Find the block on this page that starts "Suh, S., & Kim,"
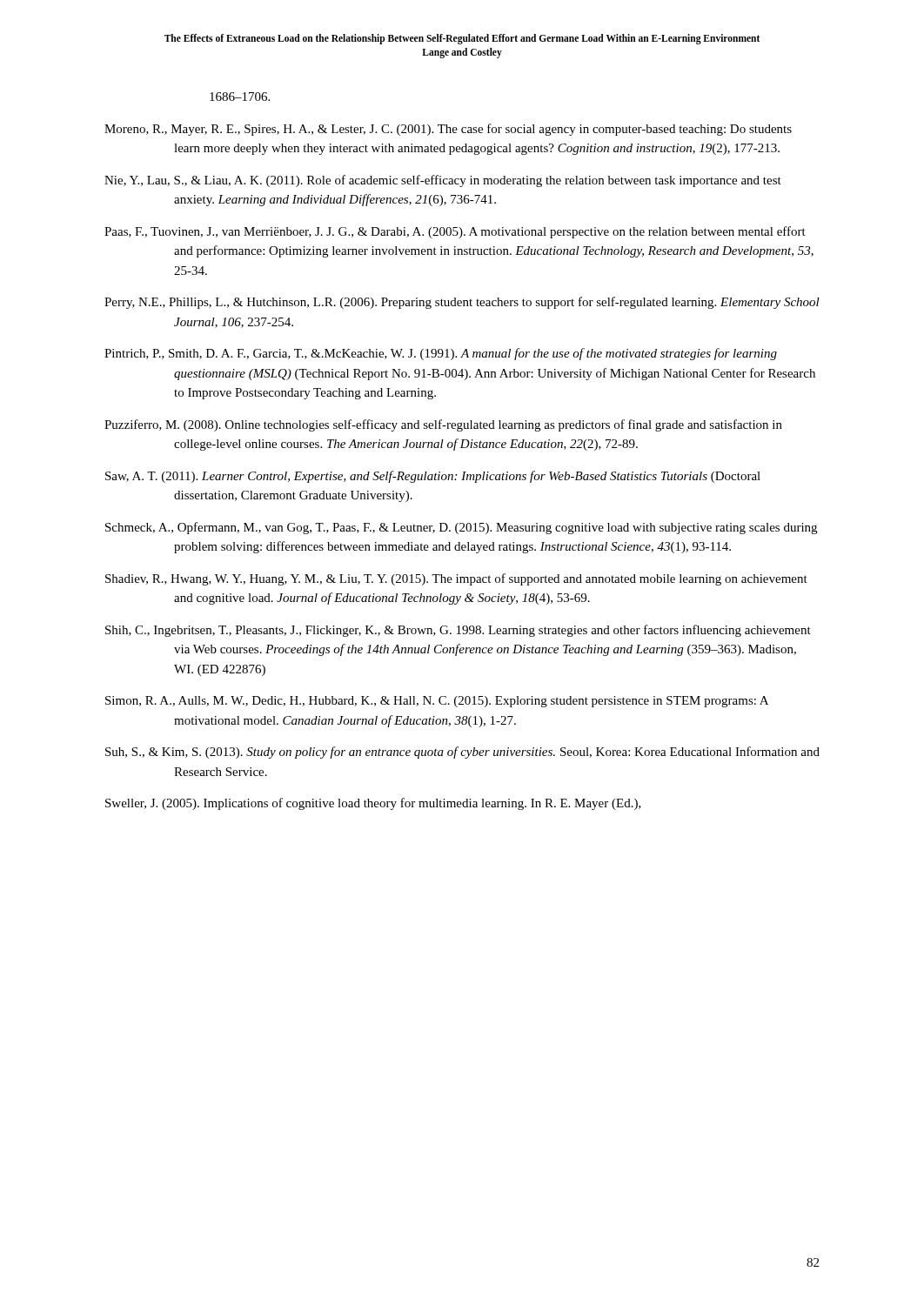The image size is (924, 1305). pyautogui.click(x=462, y=761)
